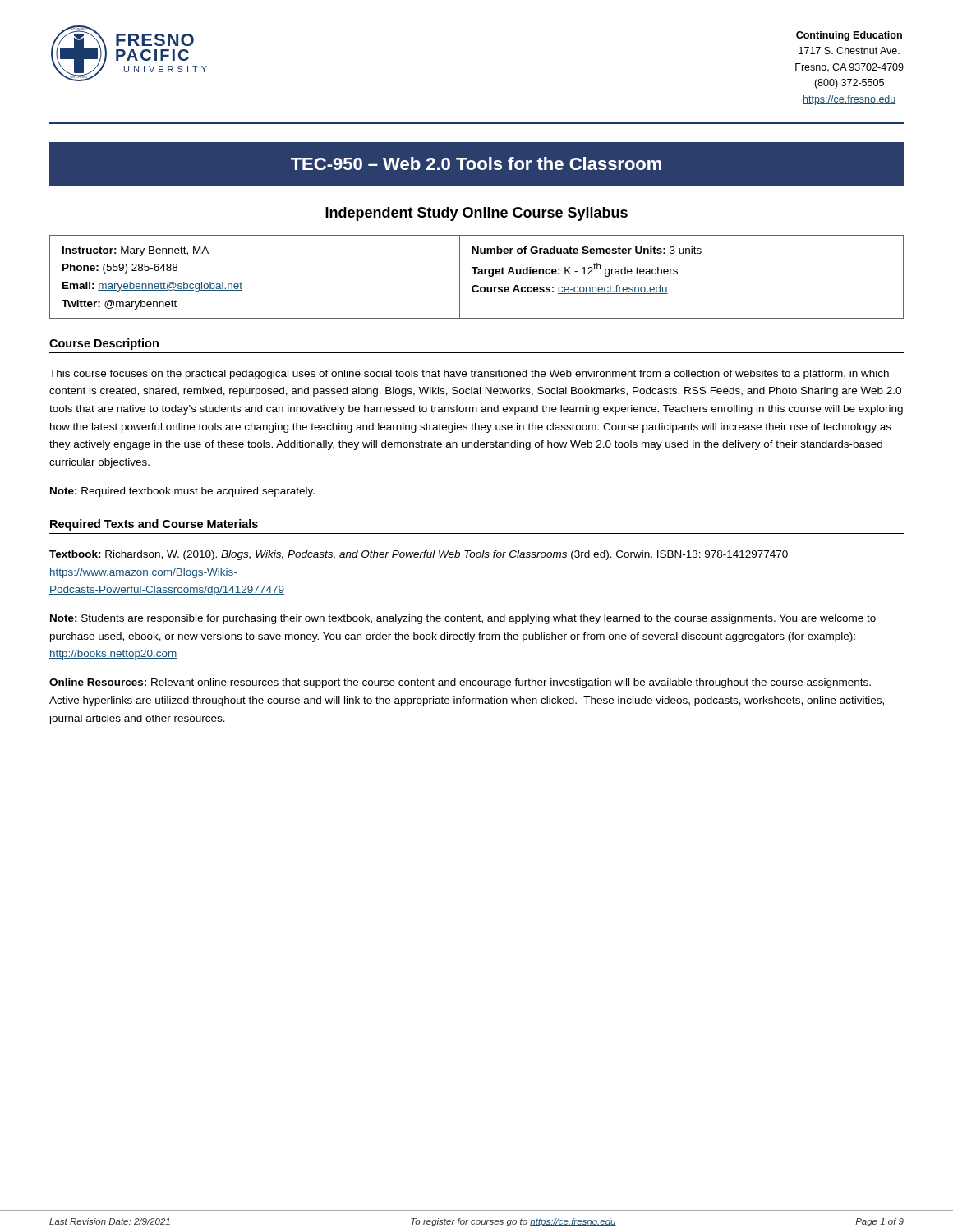953x1232 pixels.
Task: Select the logo
Action: coord(140,54)
